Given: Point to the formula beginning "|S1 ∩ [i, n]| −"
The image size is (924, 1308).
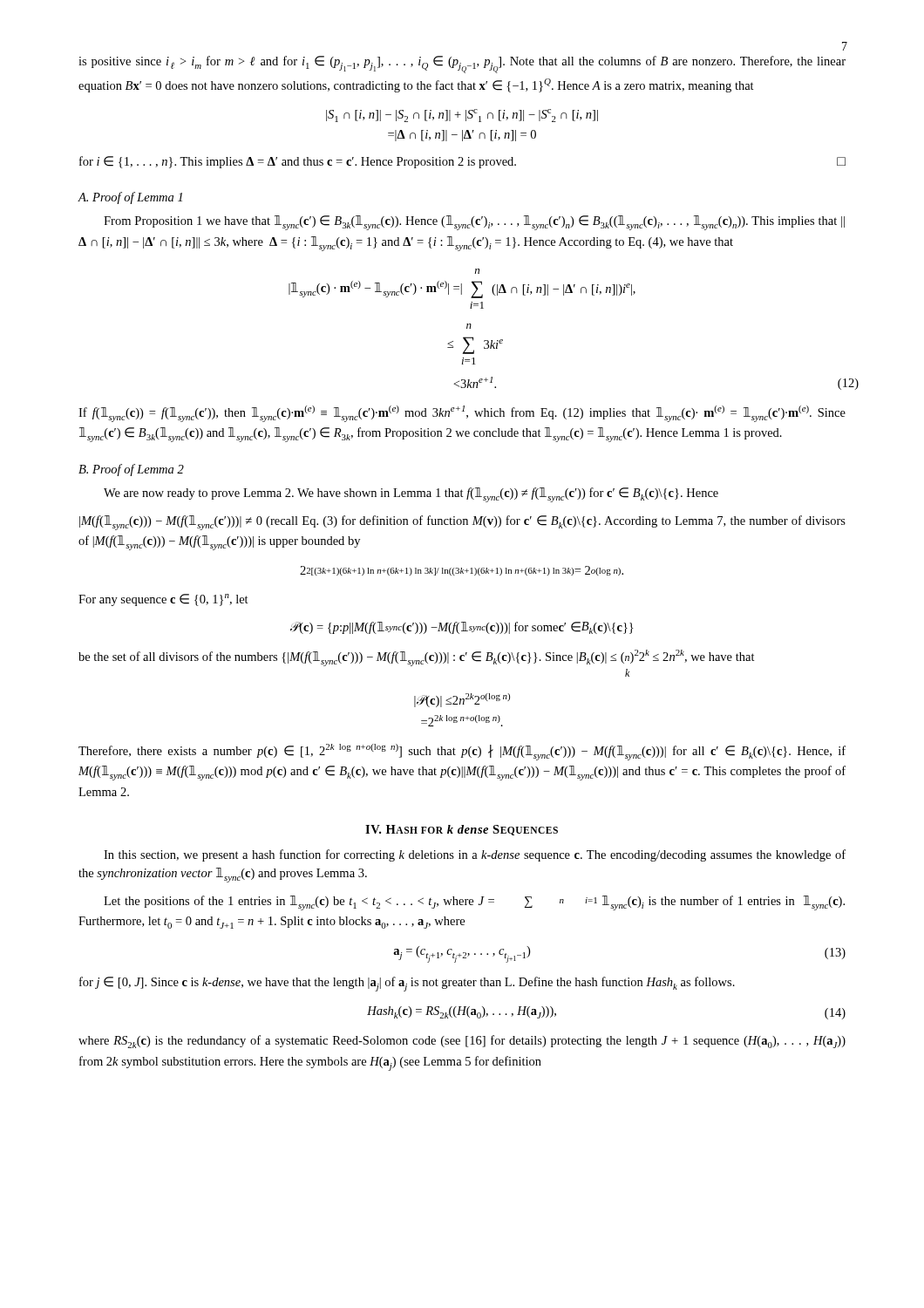Looking at the screenshot, I should 462,124.
